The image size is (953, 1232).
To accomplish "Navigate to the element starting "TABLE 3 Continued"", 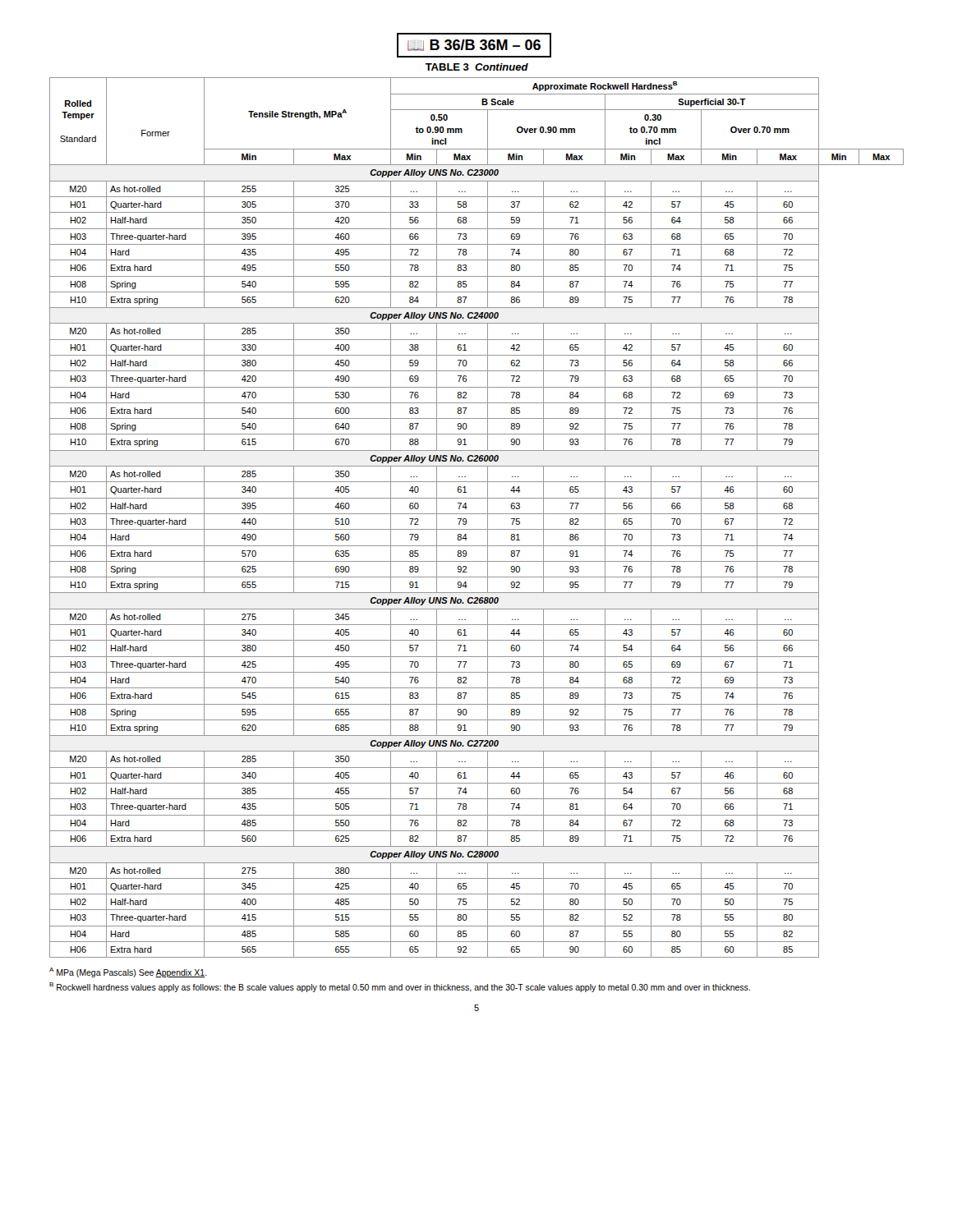I will (x=476, y=67).
